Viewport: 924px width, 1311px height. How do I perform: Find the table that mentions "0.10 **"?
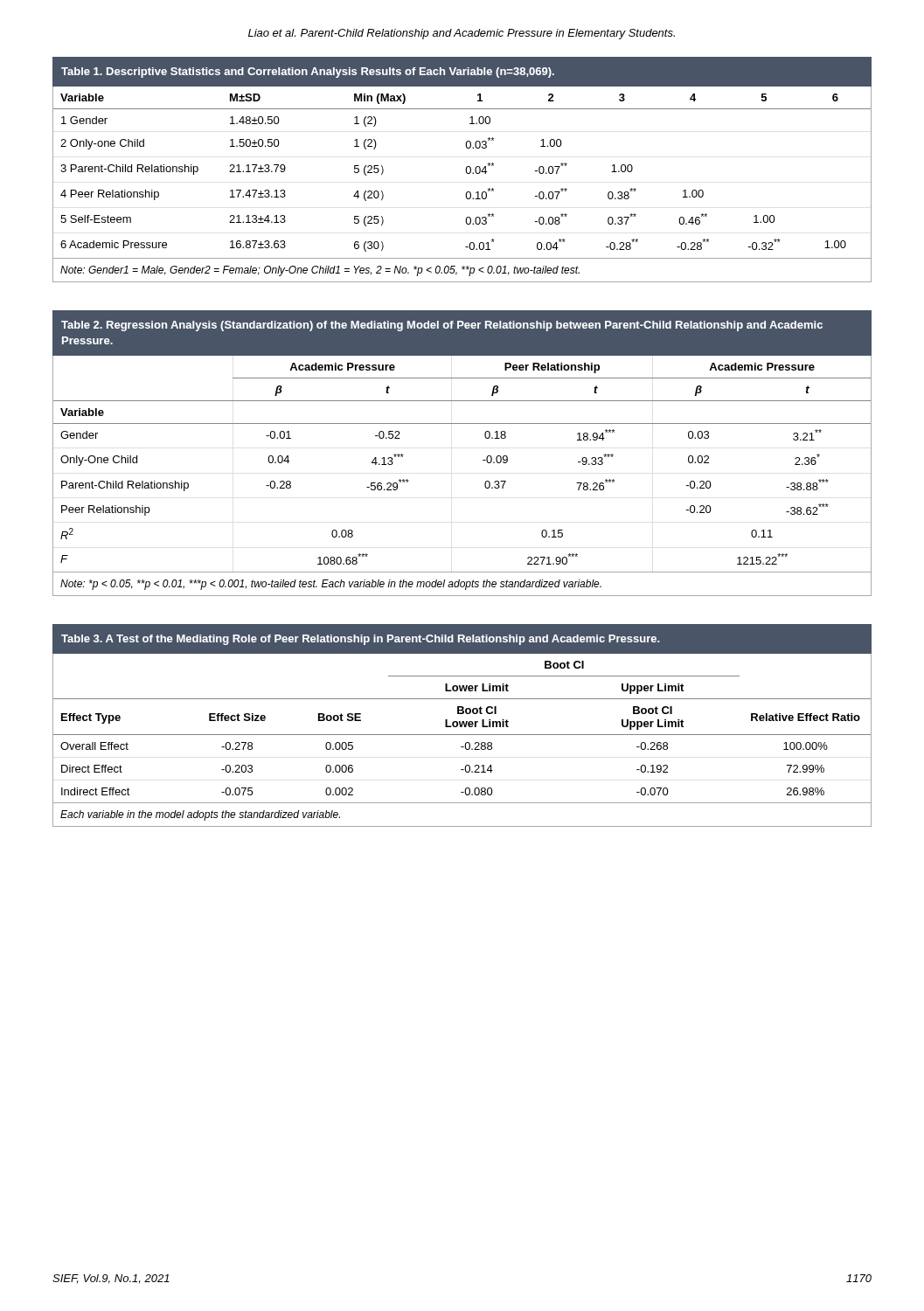click(x=462, y=169)
